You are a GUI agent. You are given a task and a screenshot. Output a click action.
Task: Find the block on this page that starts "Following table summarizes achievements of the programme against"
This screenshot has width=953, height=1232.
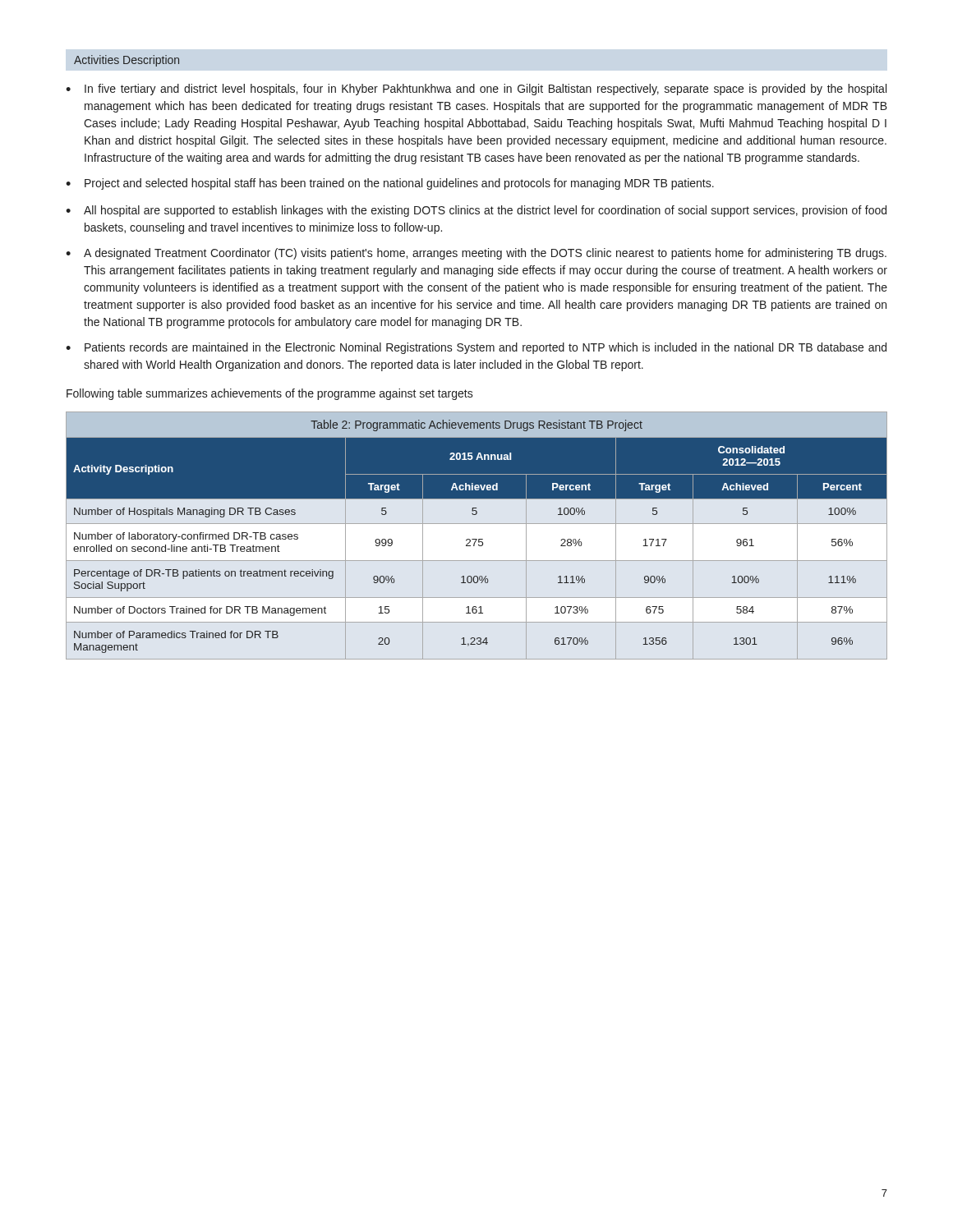point(269,394)
